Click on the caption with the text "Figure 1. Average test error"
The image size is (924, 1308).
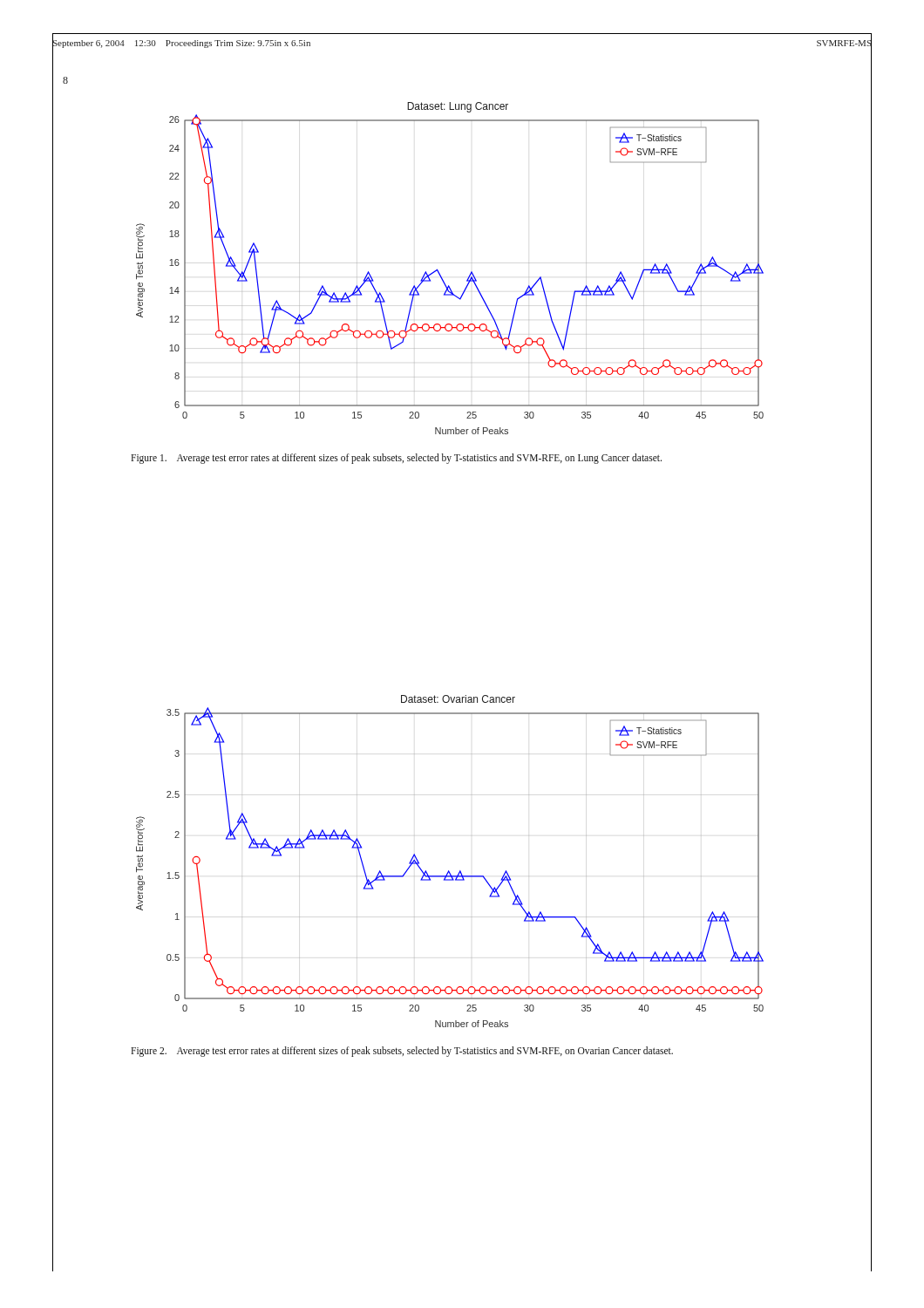point(397,458)
